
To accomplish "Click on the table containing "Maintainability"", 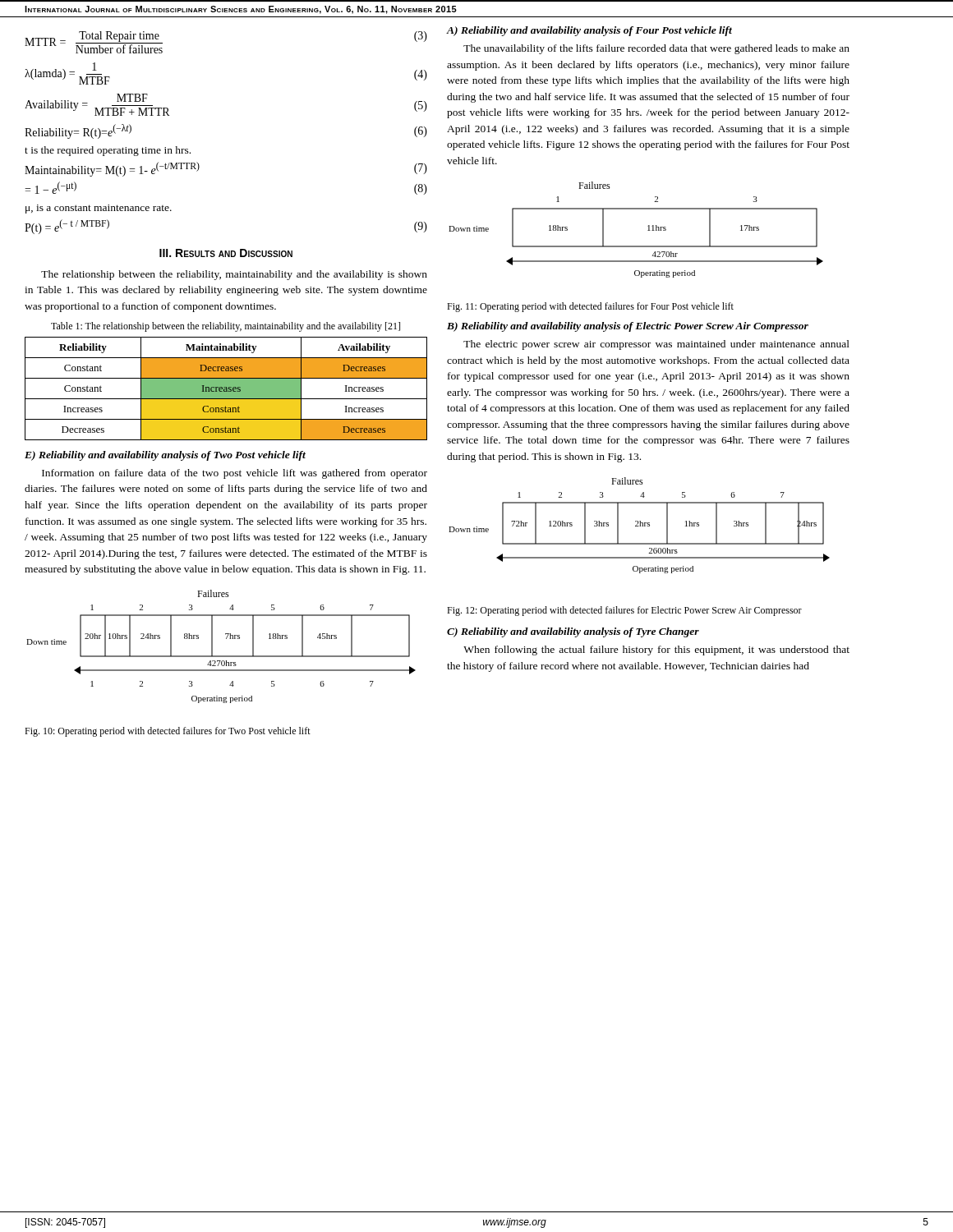I will click(x=226, y=388).
